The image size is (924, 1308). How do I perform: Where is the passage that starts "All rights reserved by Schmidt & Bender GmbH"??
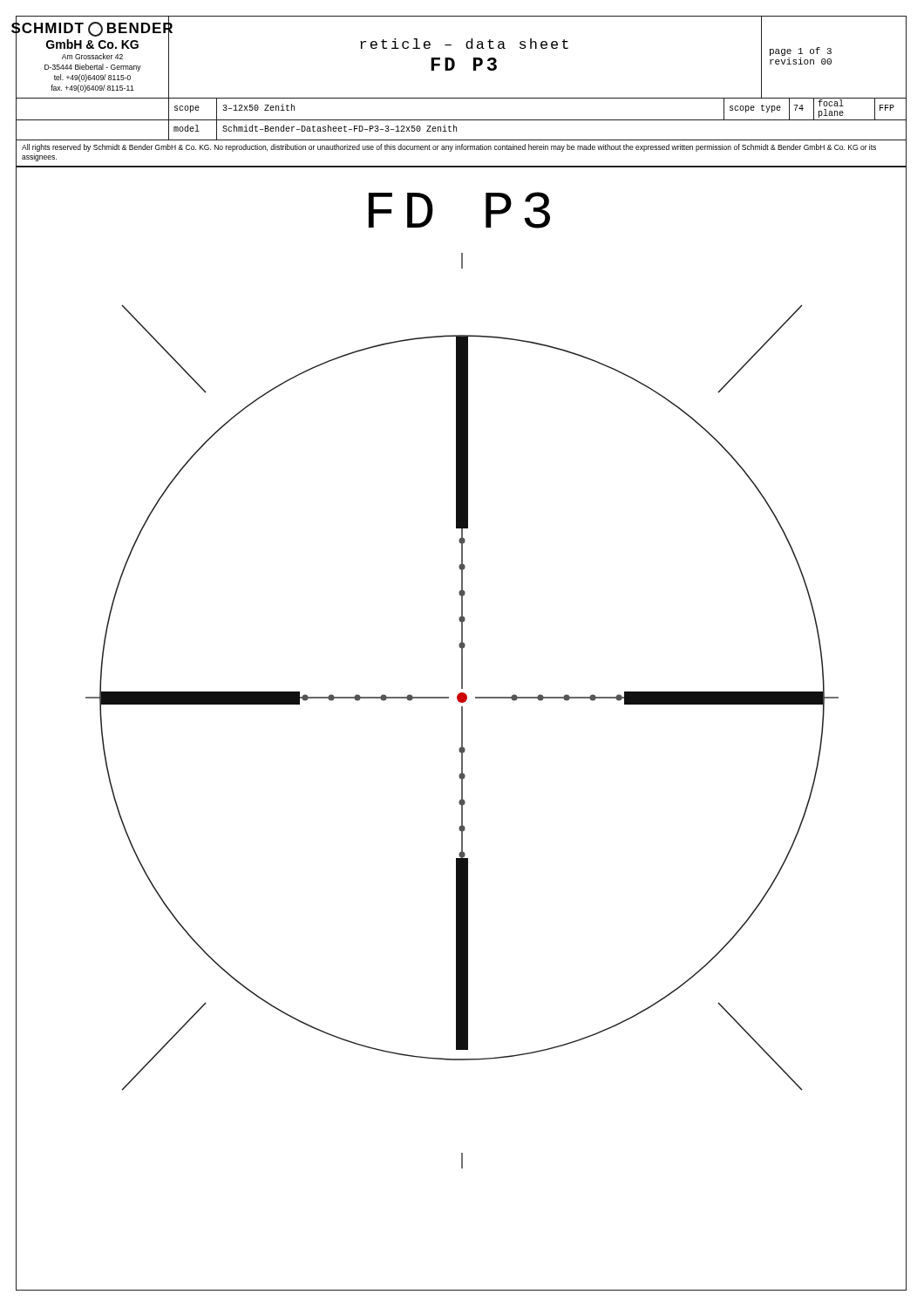click(x=449, y=152)
